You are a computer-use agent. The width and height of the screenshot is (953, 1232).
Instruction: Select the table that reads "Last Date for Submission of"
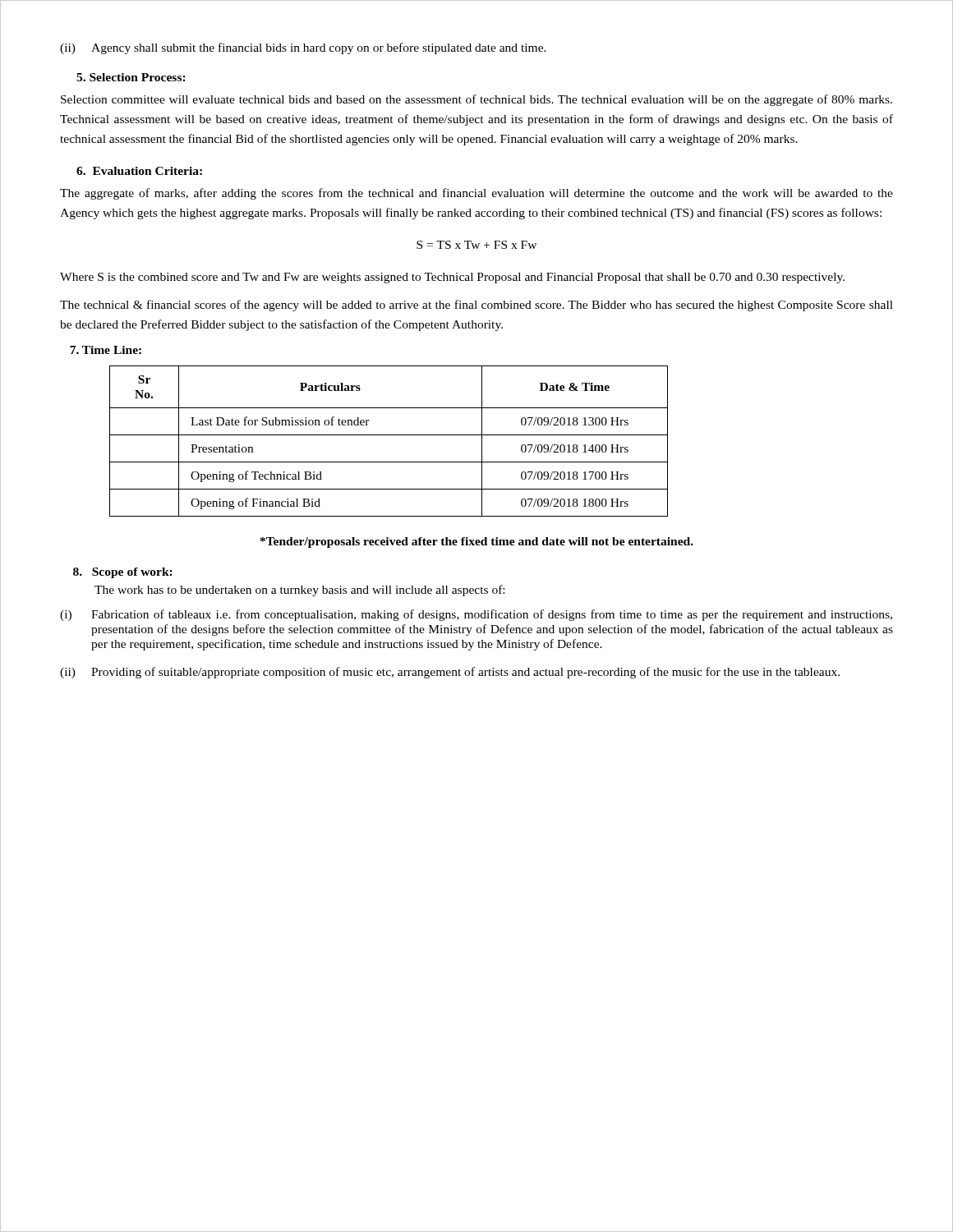click(476, 441)
